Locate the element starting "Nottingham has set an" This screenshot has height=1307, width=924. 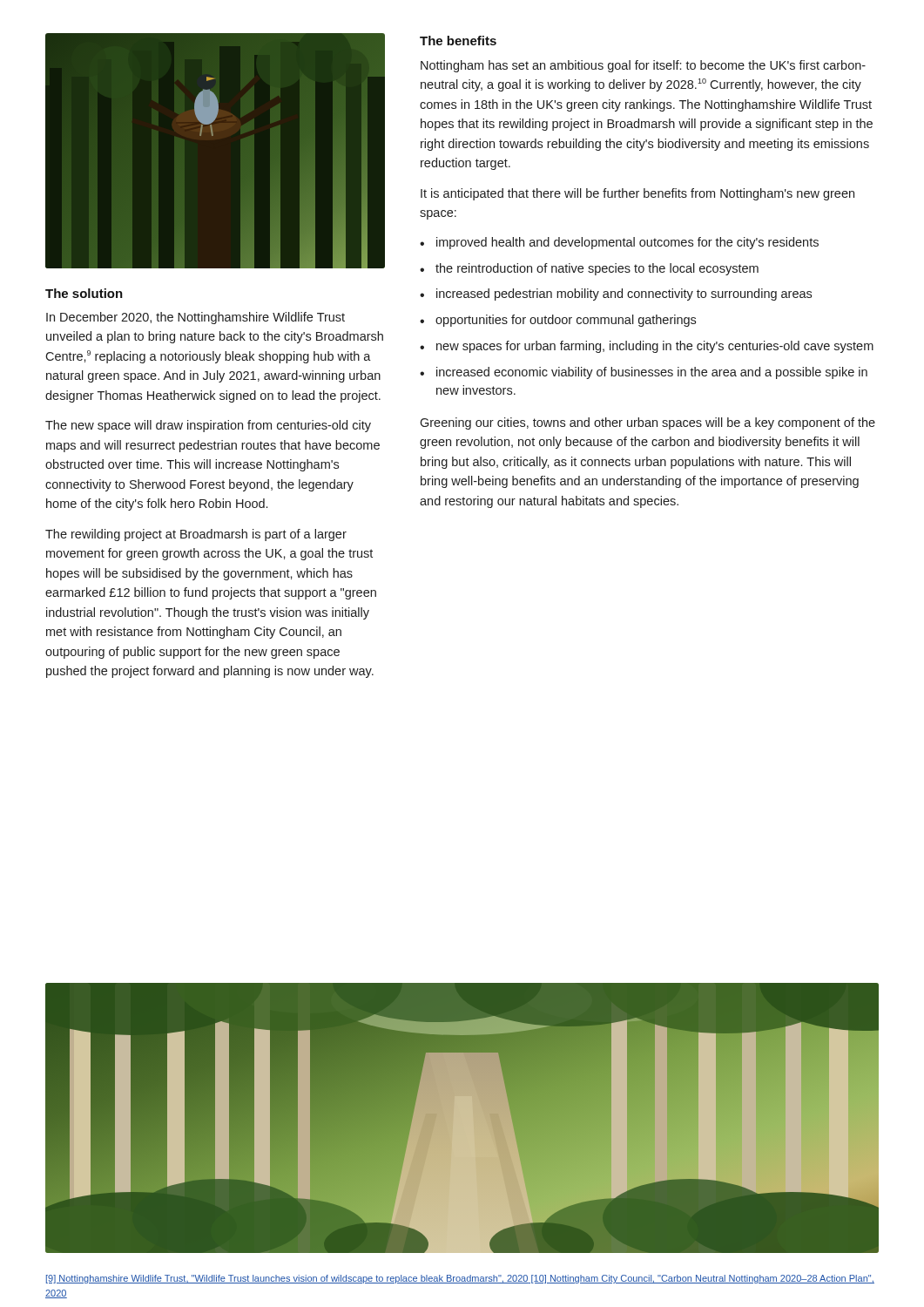(x=646, y=114)
